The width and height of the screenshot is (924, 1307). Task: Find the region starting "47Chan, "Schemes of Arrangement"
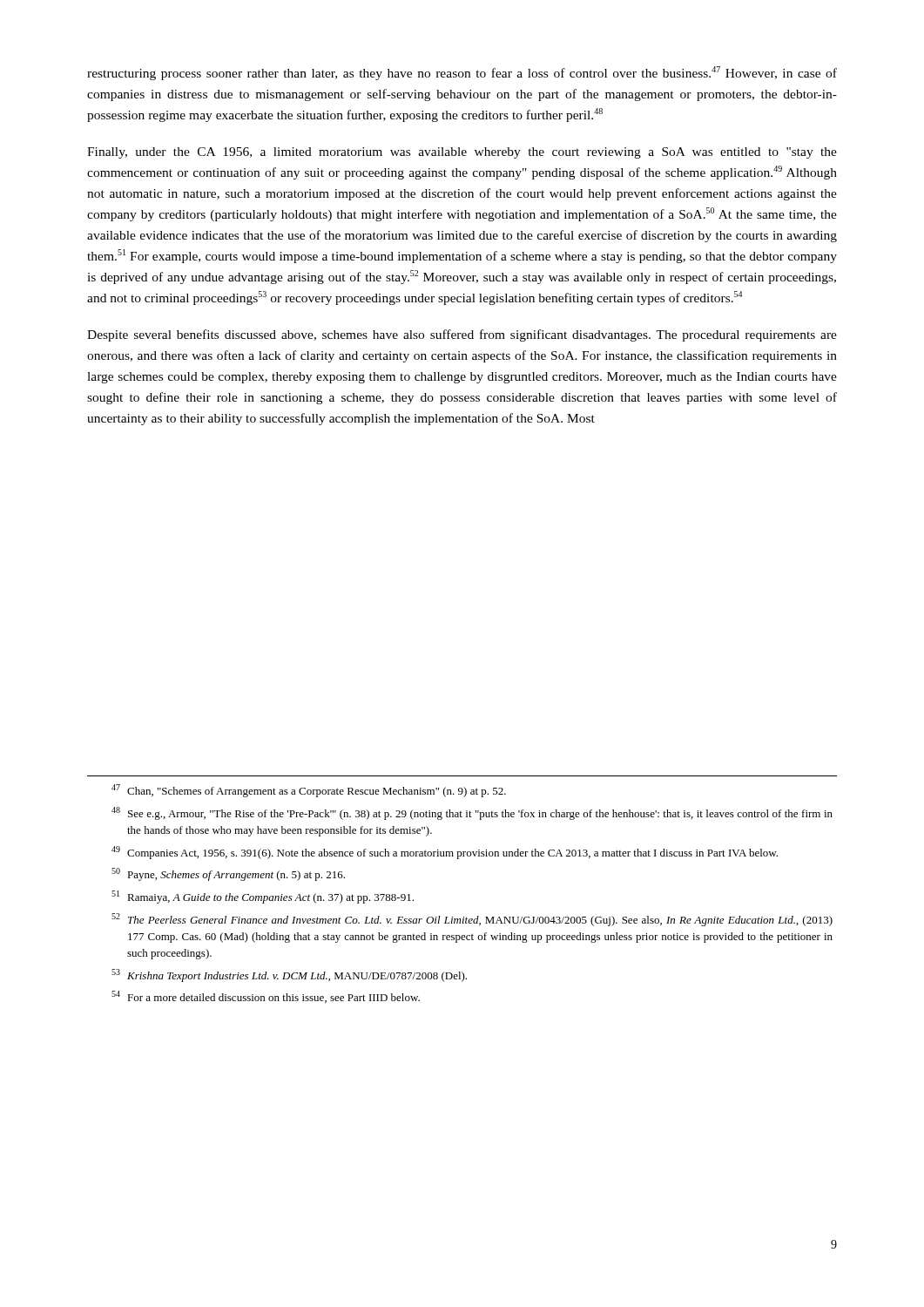click(x=460, y=792)
